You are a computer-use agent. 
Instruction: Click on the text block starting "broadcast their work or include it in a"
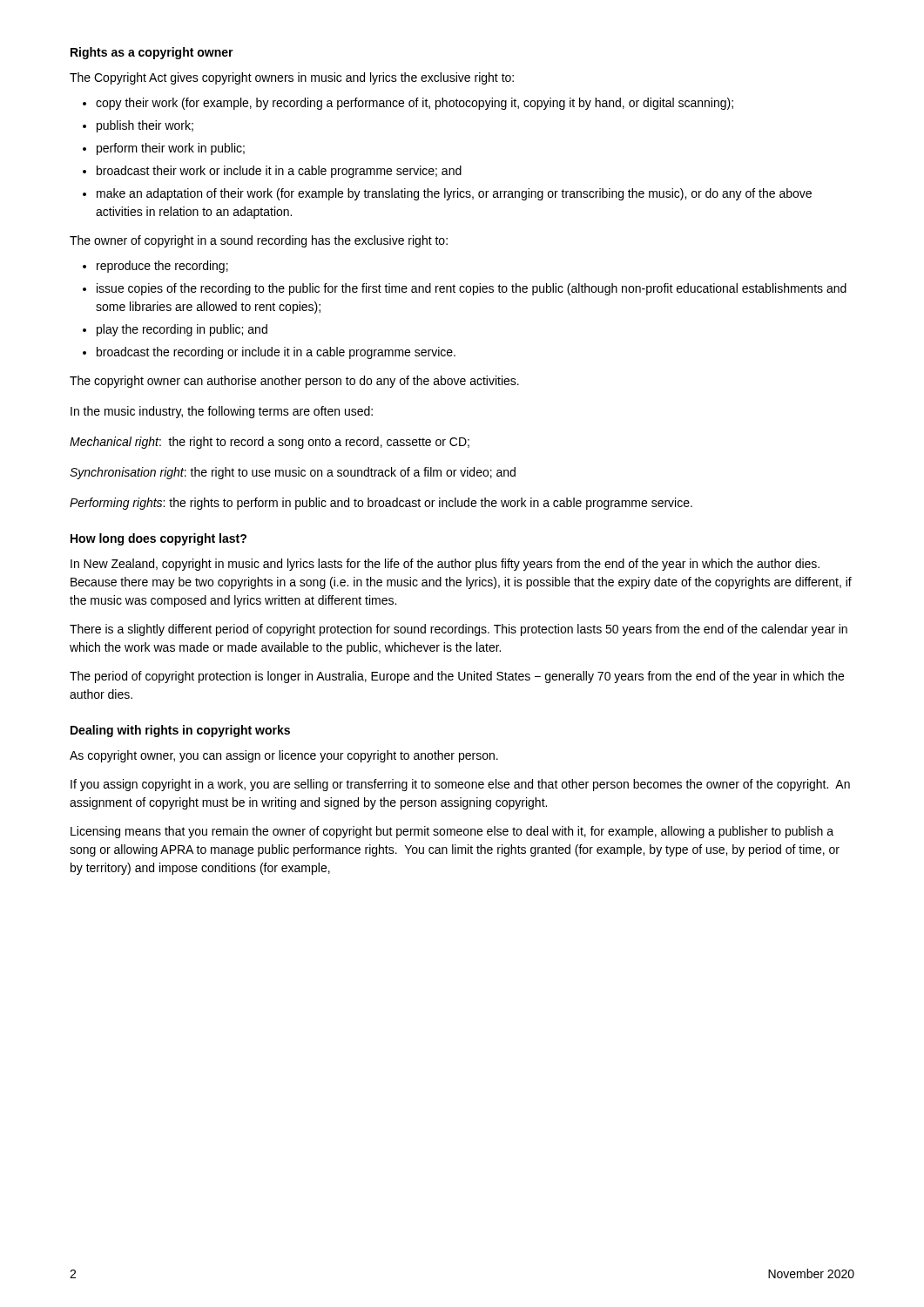(279, 171)
